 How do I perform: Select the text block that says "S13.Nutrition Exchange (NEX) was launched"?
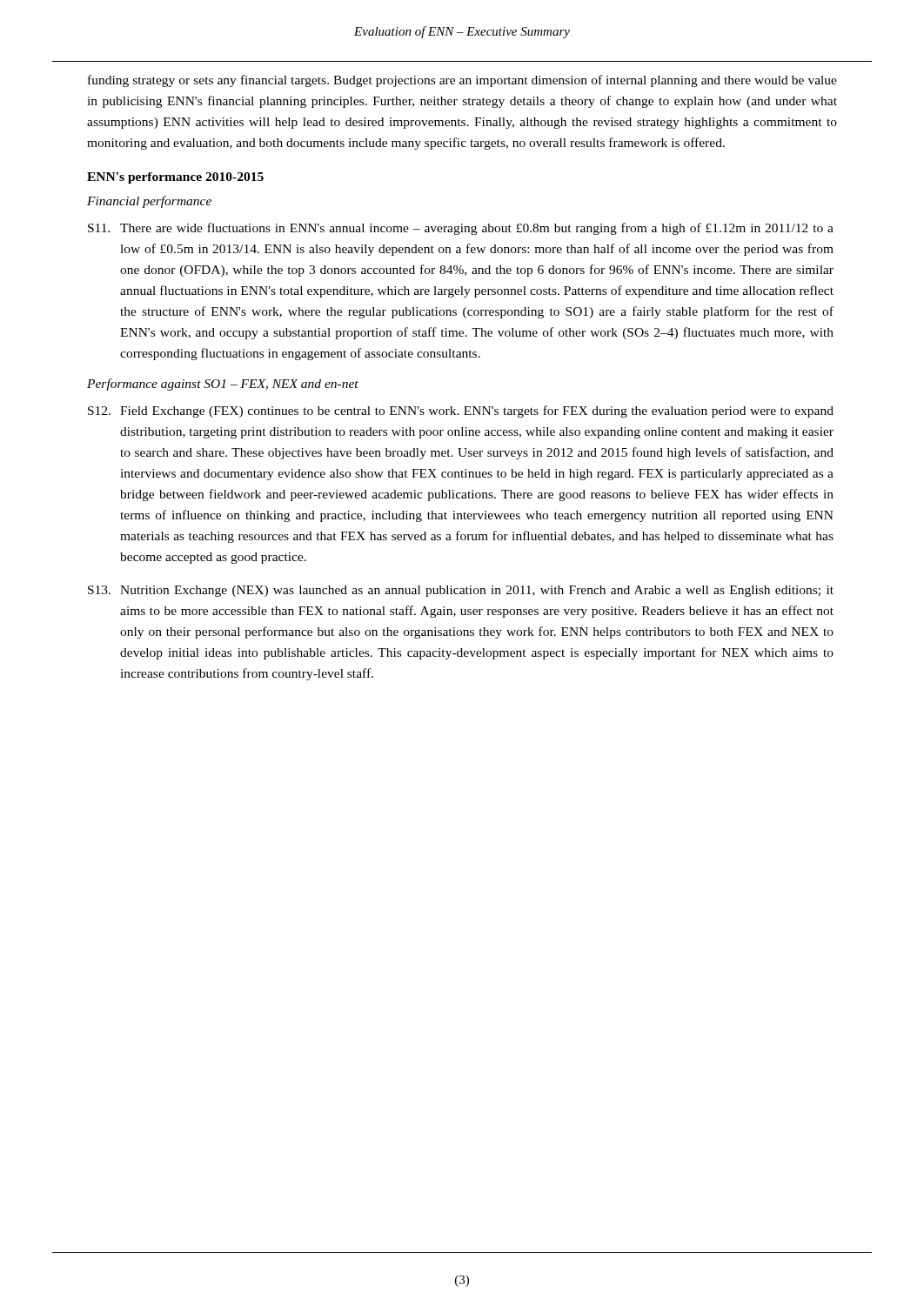tap(462, 632)
